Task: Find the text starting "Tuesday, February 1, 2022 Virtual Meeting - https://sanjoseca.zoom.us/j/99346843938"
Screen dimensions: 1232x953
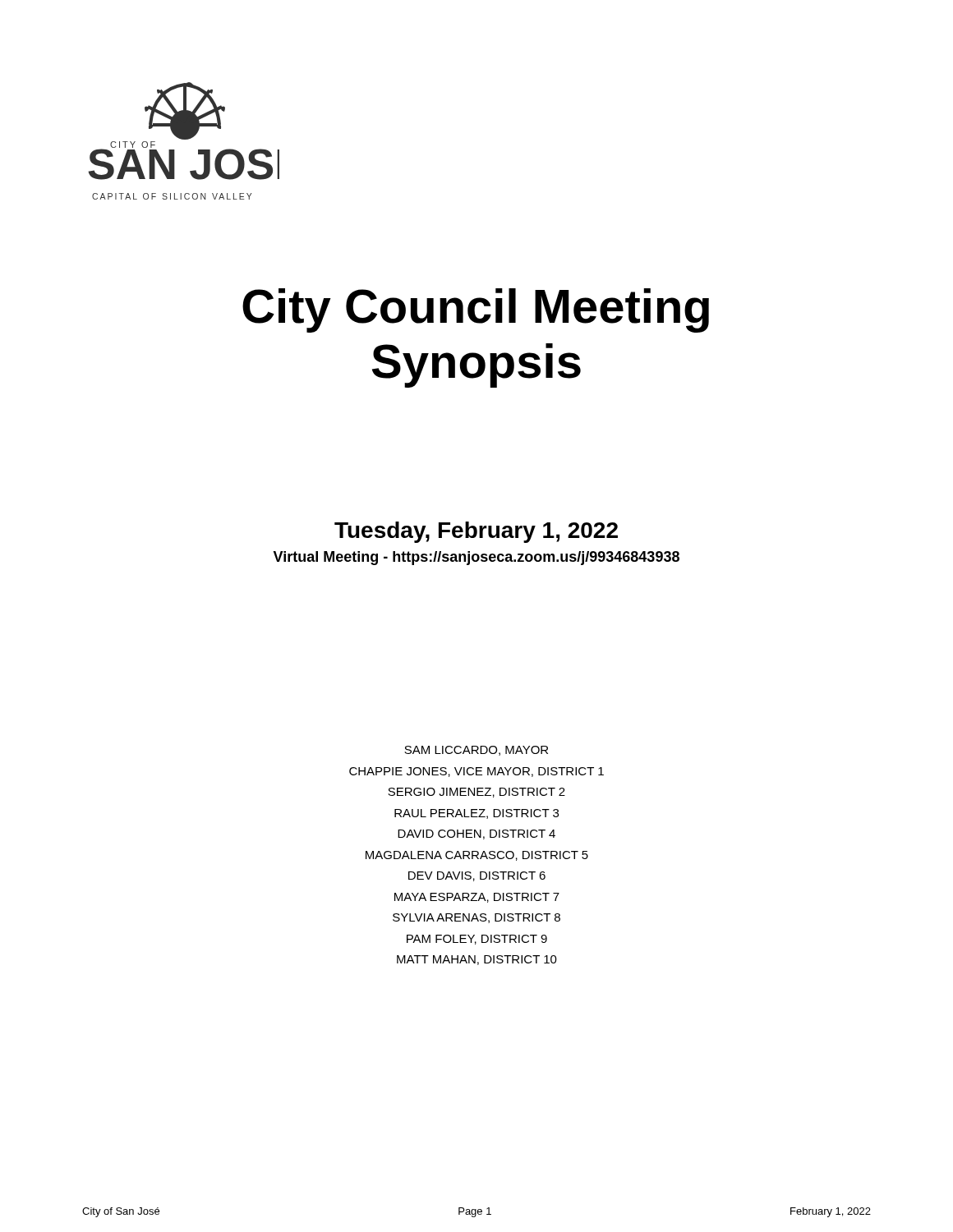Action: pyautogui.click(x=476, y=542)
